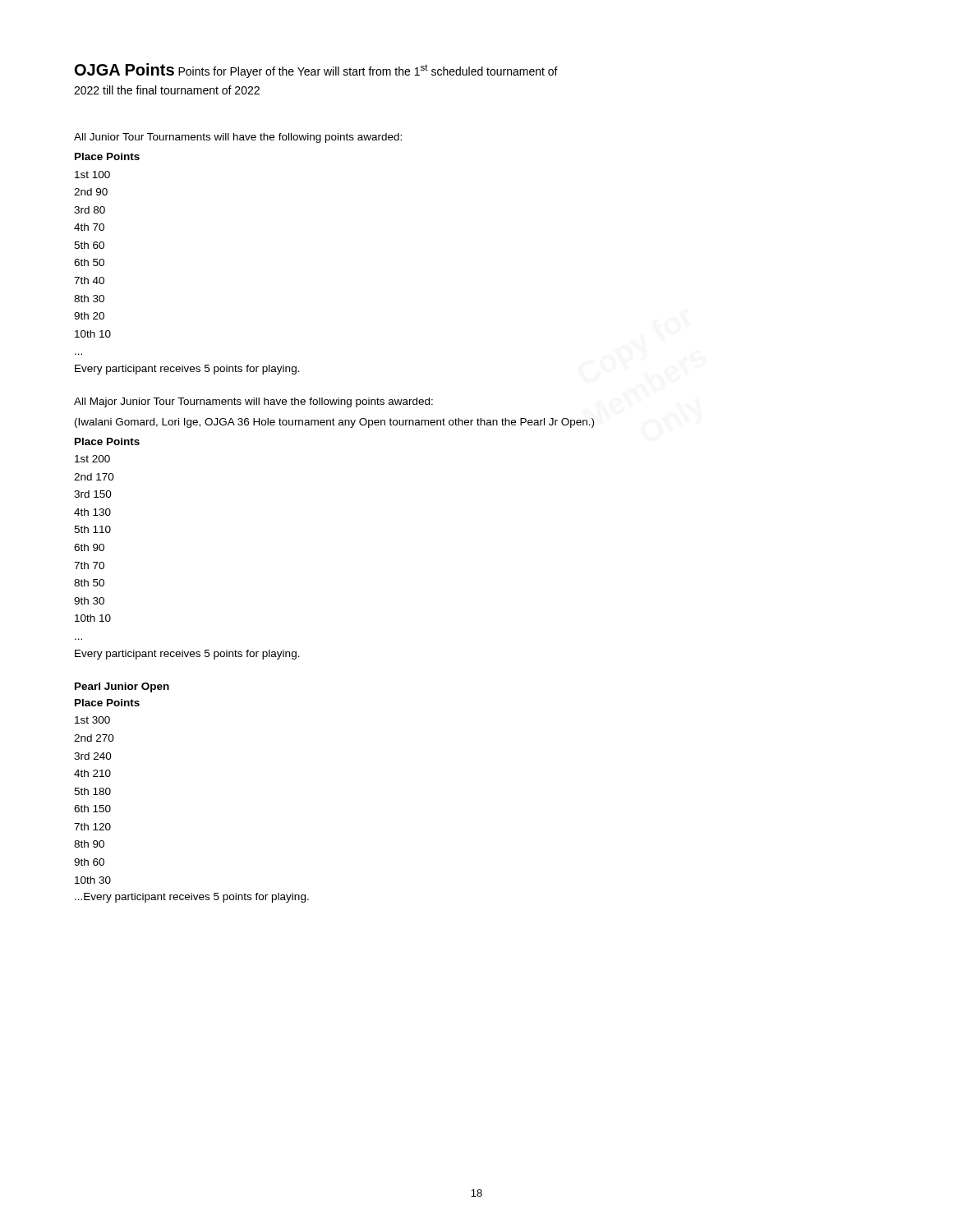Screen dimensions: 1232x953
Task: Click on the block starting "Pearl Junior Open"
Action: pos(122,686)
